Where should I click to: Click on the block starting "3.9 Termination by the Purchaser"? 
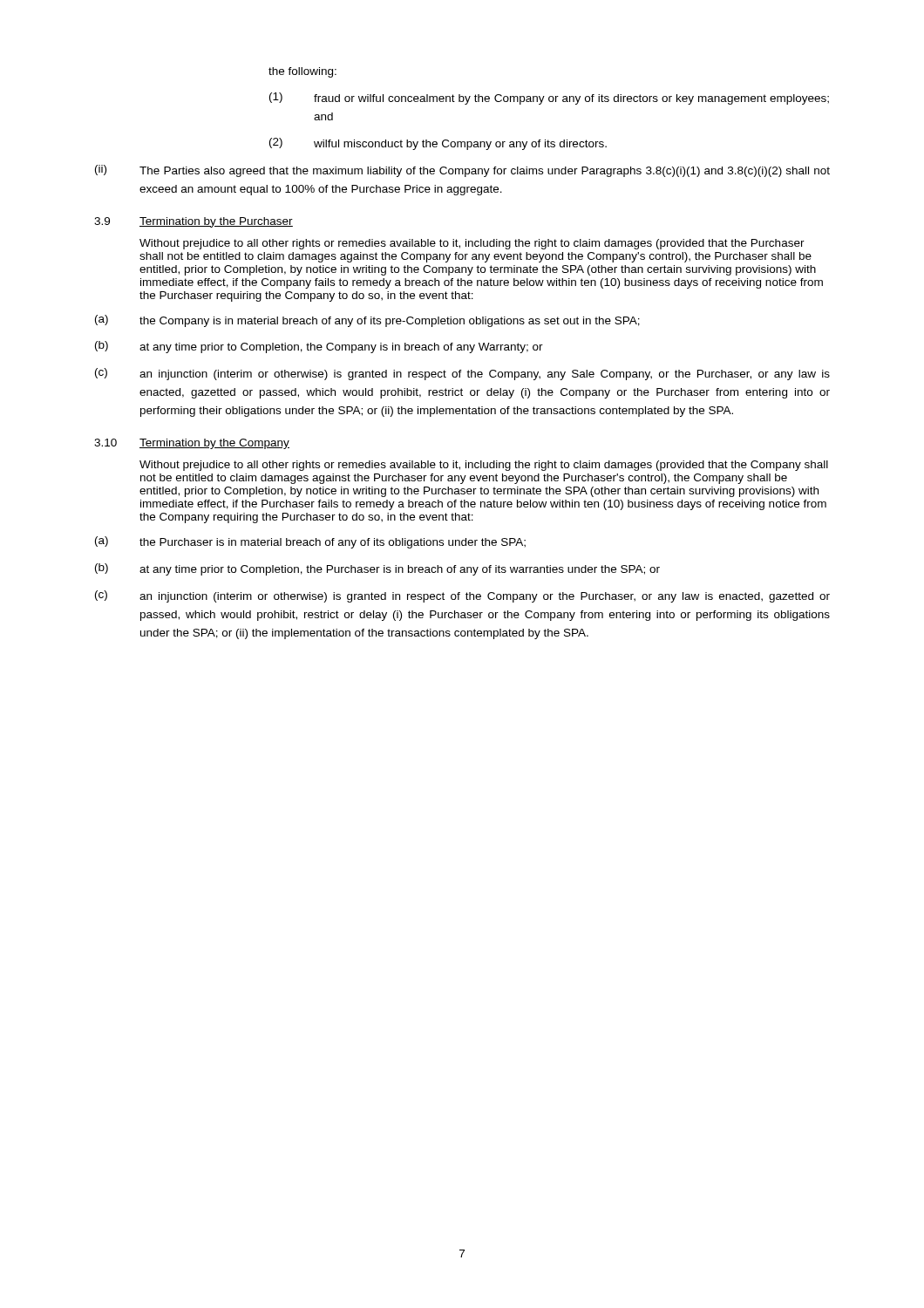[x=193, y=221]
